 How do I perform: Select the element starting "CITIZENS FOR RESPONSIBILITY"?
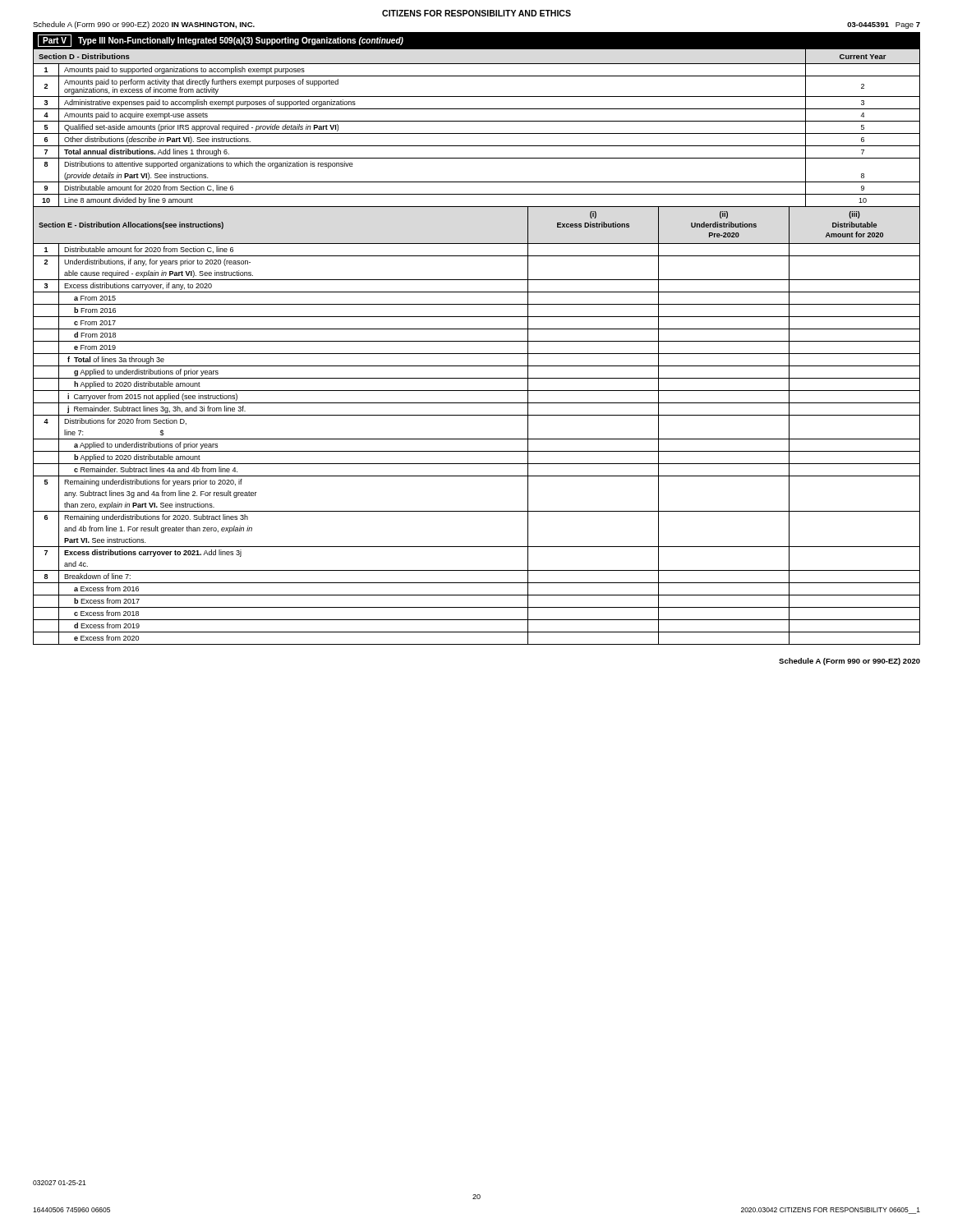[x=476, y=13]
